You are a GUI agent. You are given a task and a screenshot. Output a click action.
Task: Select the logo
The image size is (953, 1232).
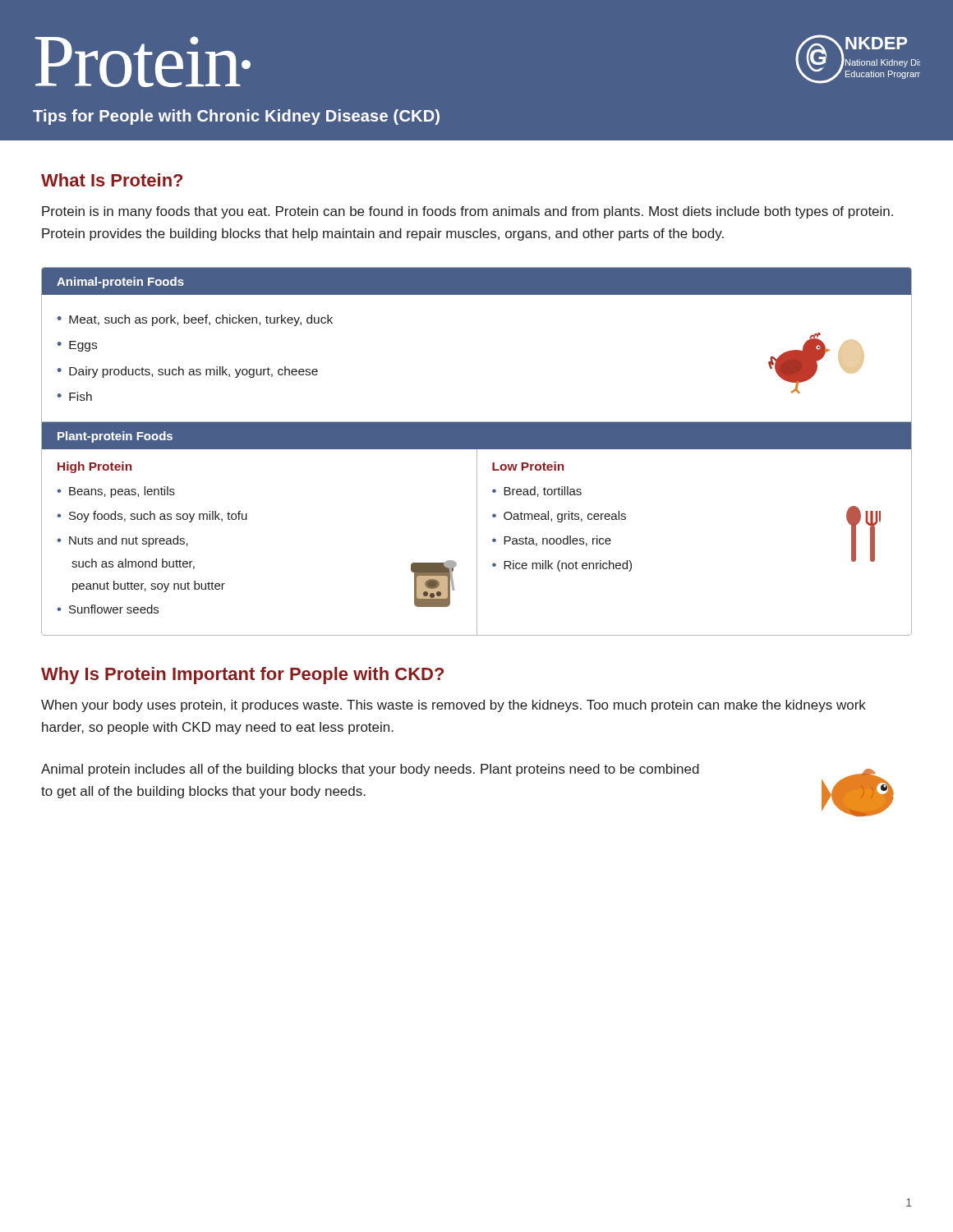tap(854, 68)
